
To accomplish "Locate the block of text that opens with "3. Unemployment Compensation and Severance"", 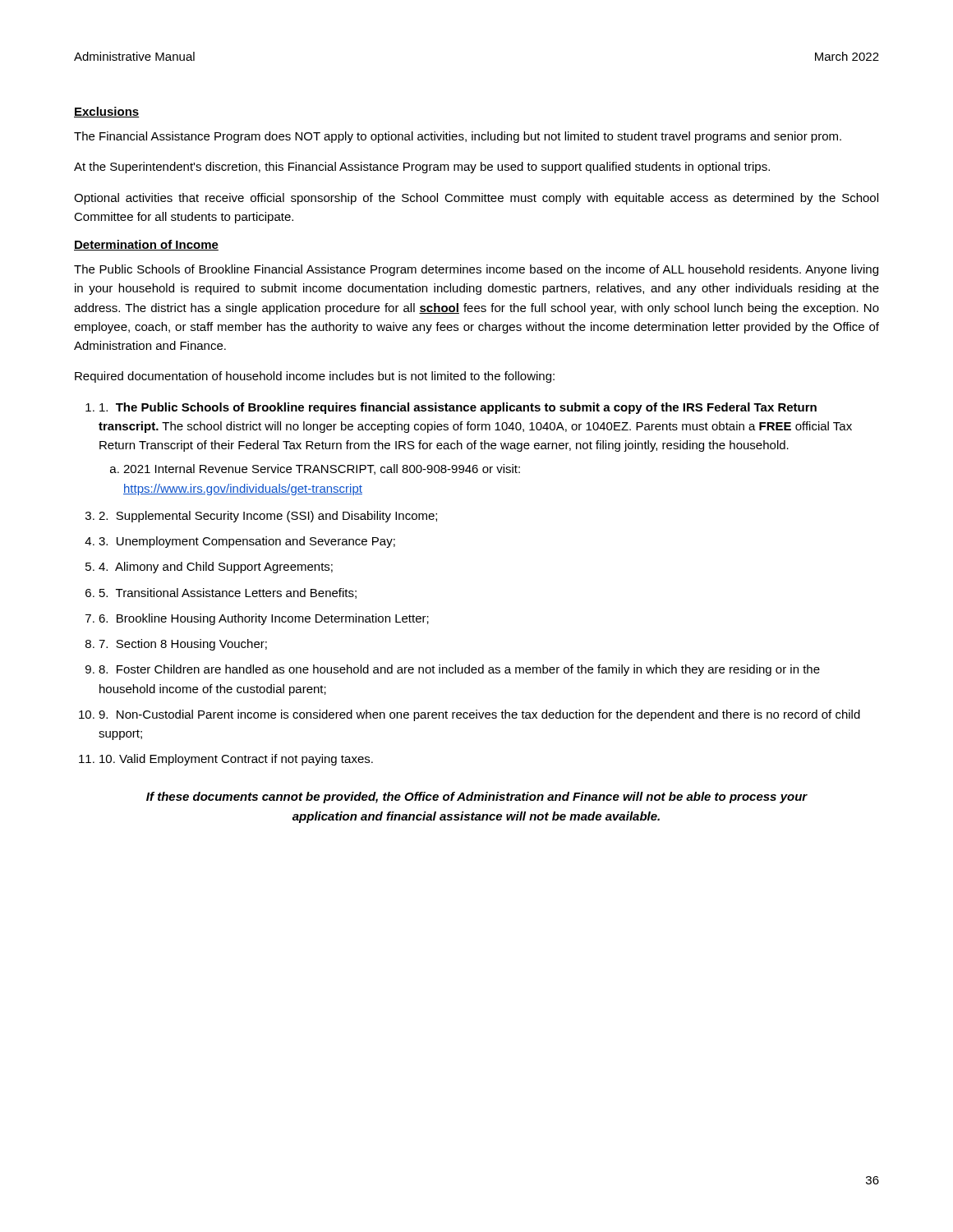I will tap(247, 541).
